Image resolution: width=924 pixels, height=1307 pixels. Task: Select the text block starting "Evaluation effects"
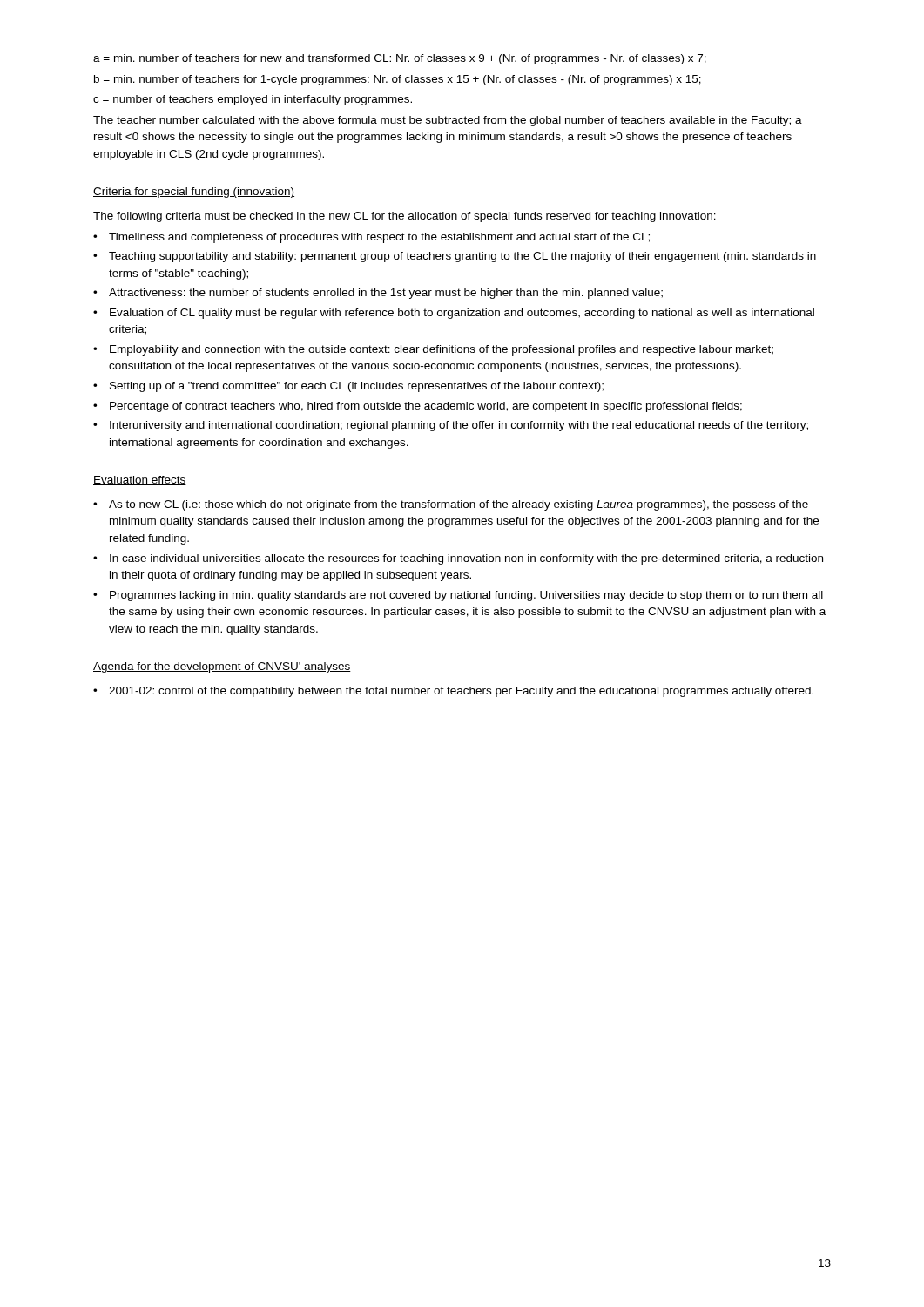point(139,480)
